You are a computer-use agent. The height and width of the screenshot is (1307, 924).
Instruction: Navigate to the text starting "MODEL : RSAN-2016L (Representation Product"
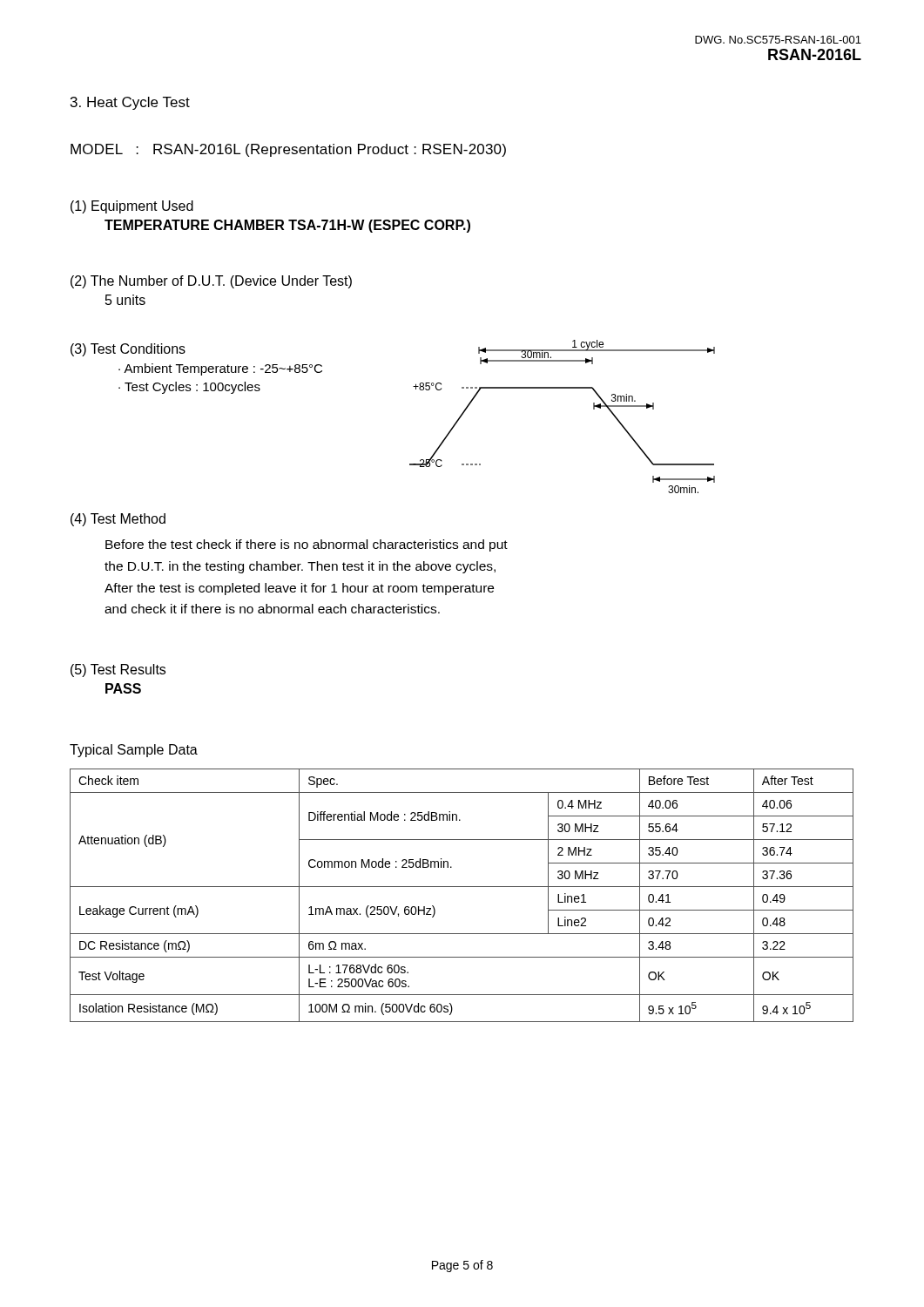(288, 149)
